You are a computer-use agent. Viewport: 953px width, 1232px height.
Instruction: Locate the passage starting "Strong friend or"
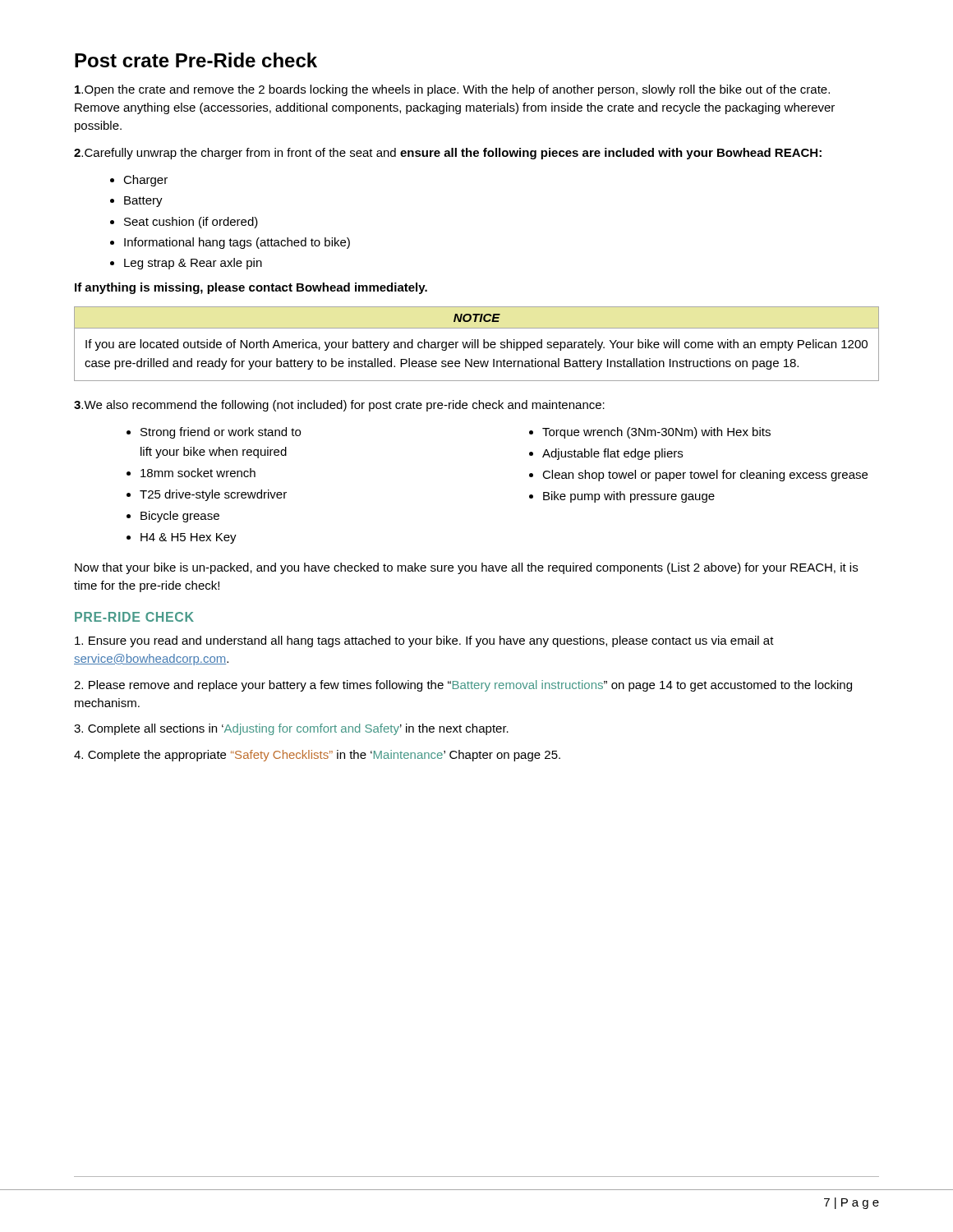(x=221, y=441)
